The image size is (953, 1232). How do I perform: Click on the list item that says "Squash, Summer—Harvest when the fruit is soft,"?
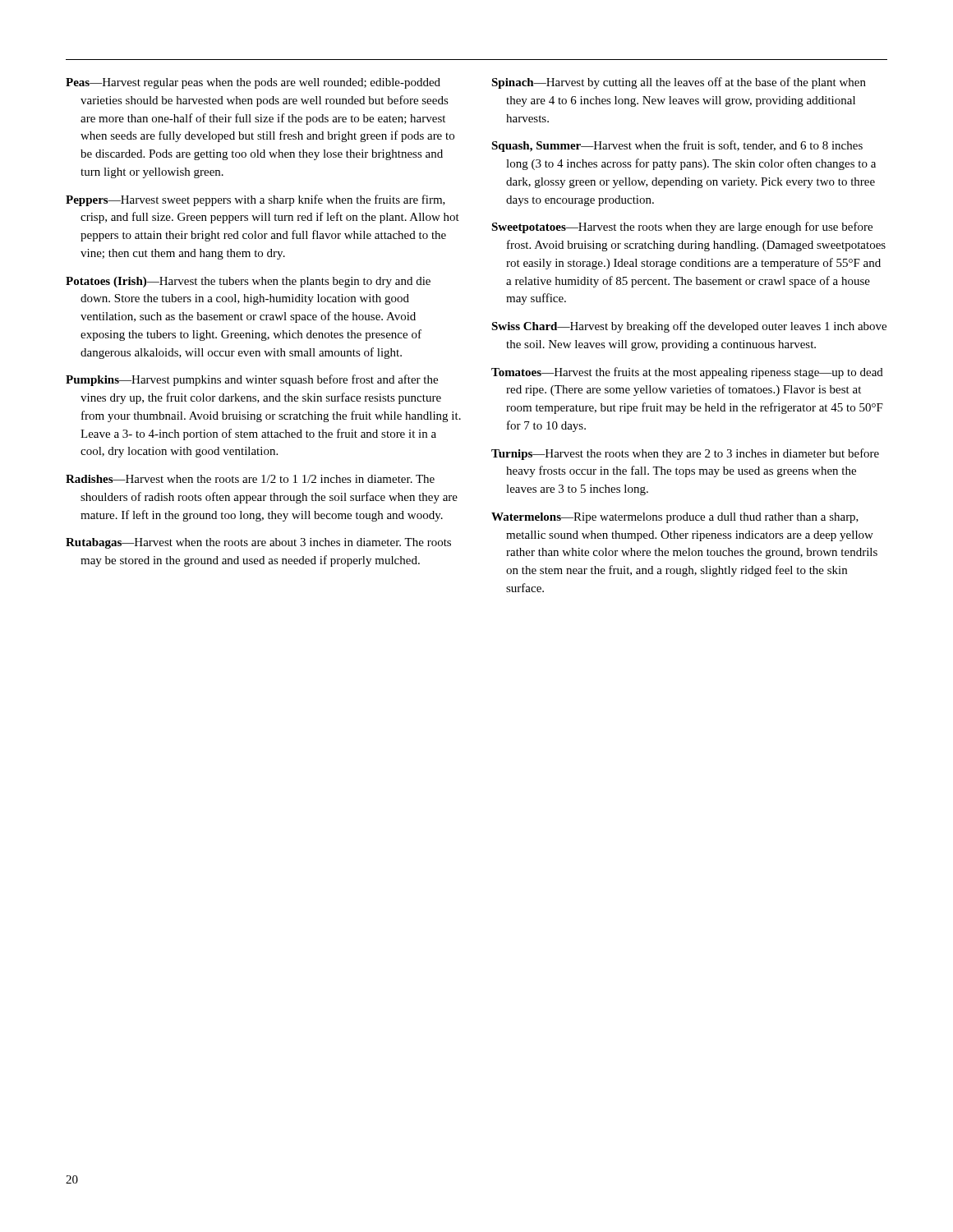(x=684, y=172)
